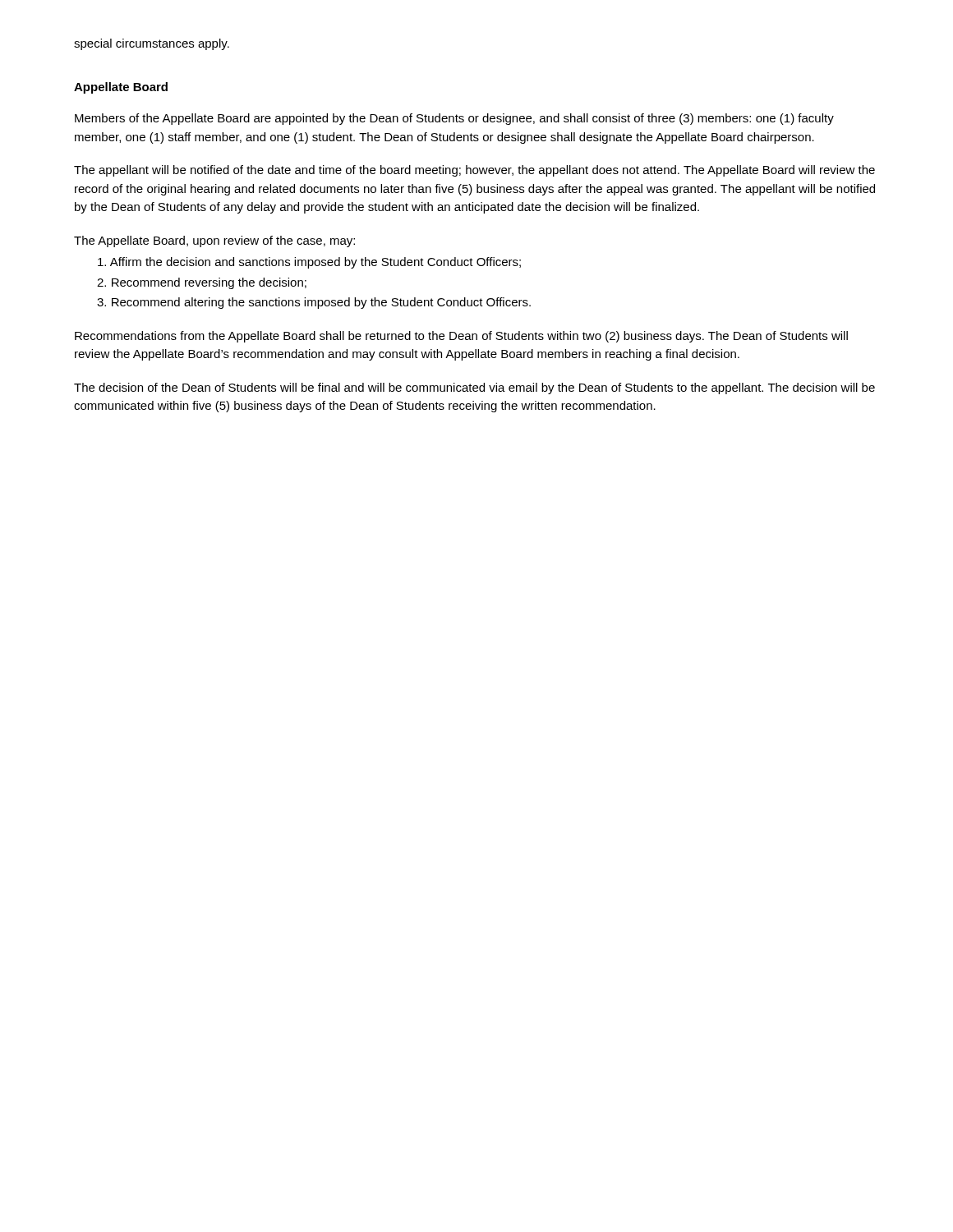Locate the text block containing "Members of the Appellate Board are appointed"
Image resolution: width=953 pixels, height=1232 pixels.
(x=454, y=127)
